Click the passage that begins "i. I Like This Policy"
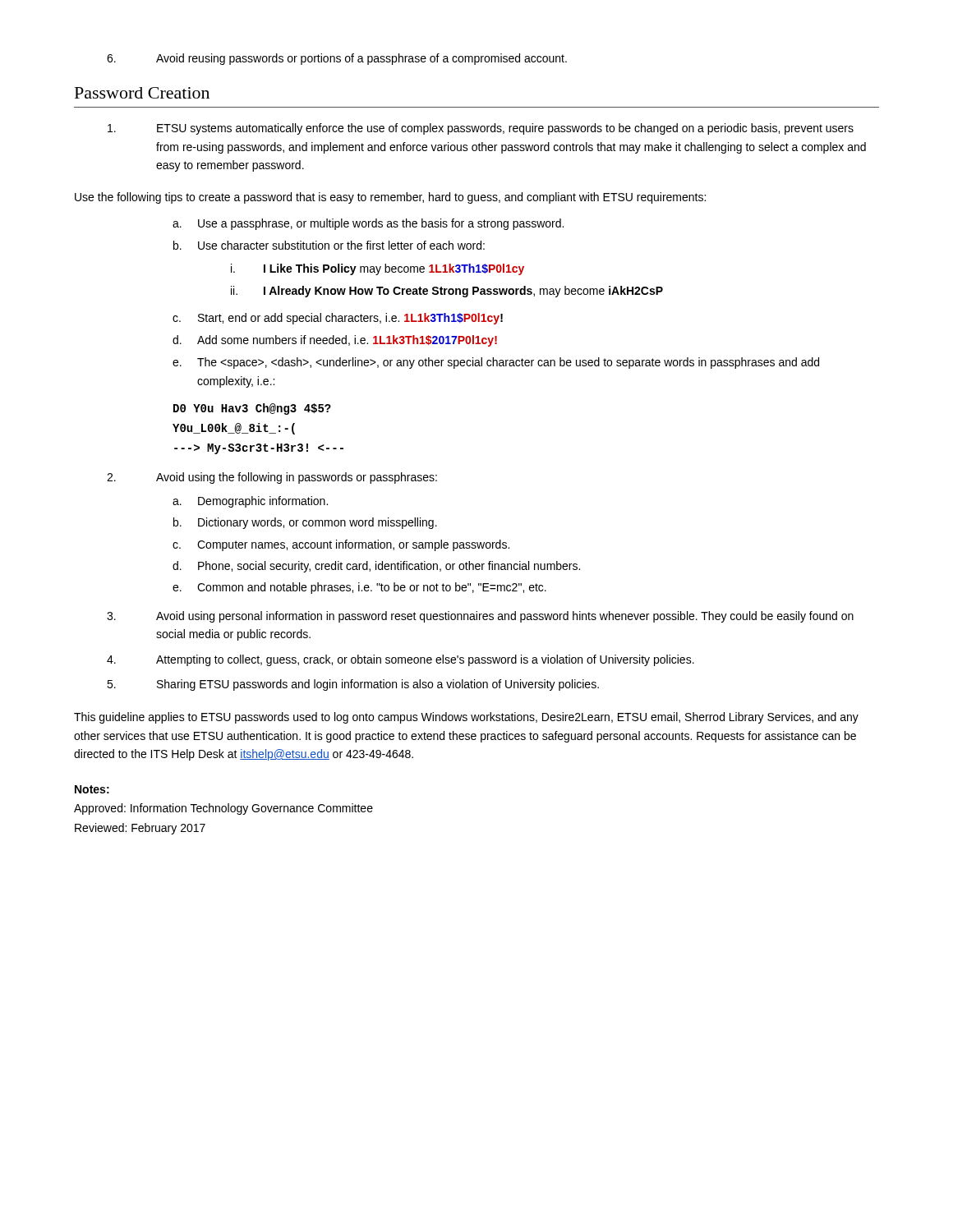 click(x=377, y=269)
